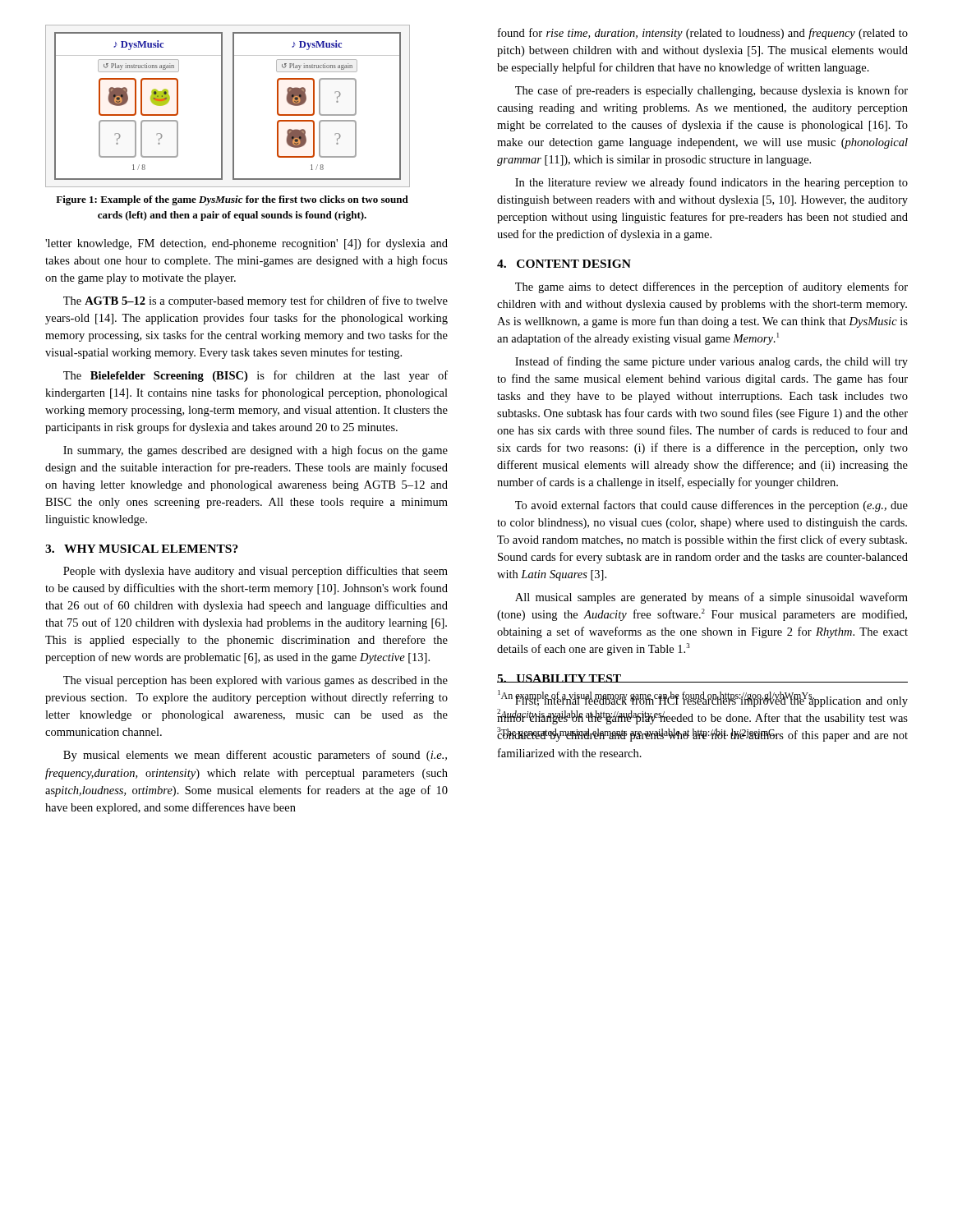
Task: Navigate to the region starting "People with dyslexia have auditory and"
Action: point(246,614)
